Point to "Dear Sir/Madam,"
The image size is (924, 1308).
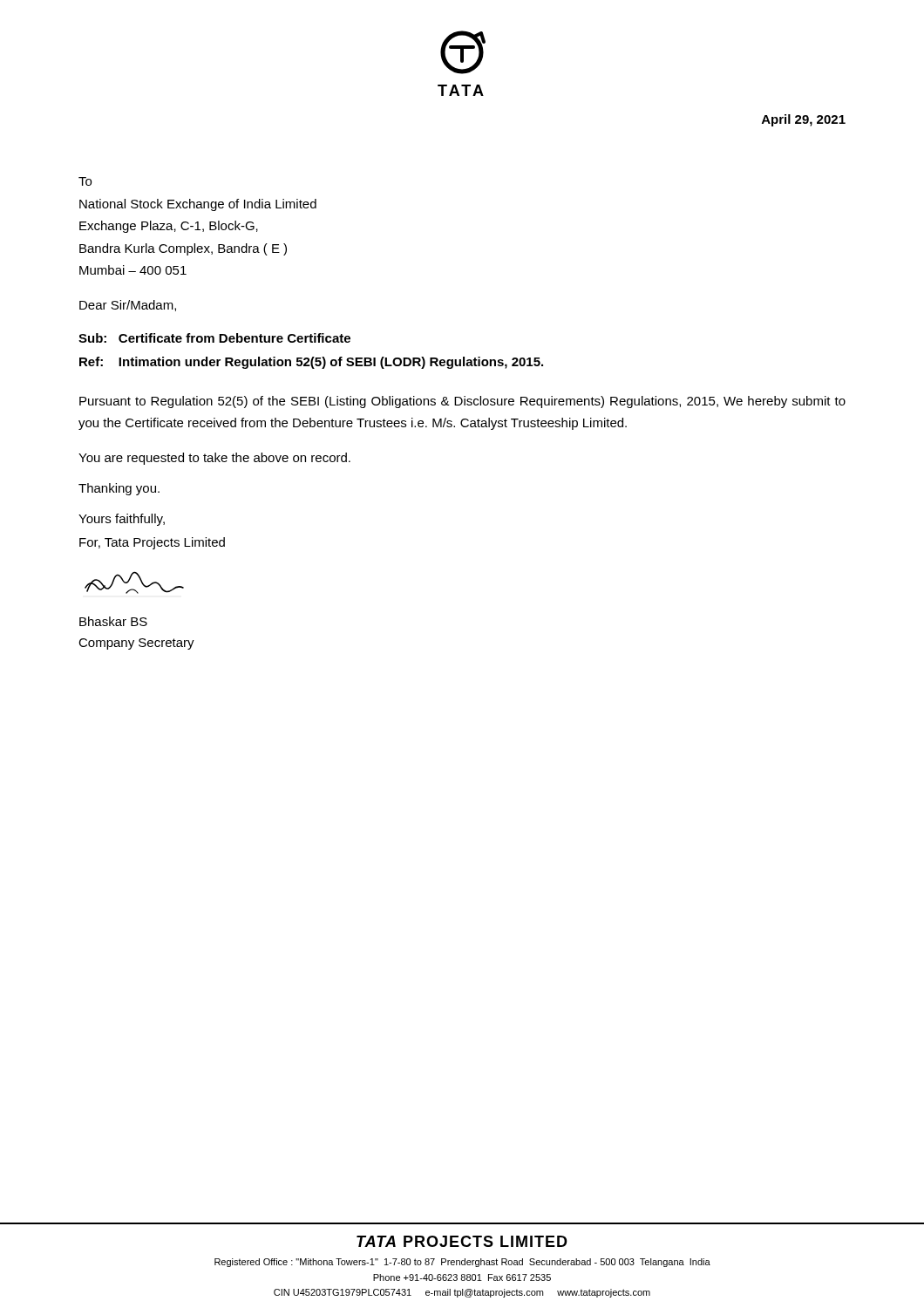coord(128,304)
